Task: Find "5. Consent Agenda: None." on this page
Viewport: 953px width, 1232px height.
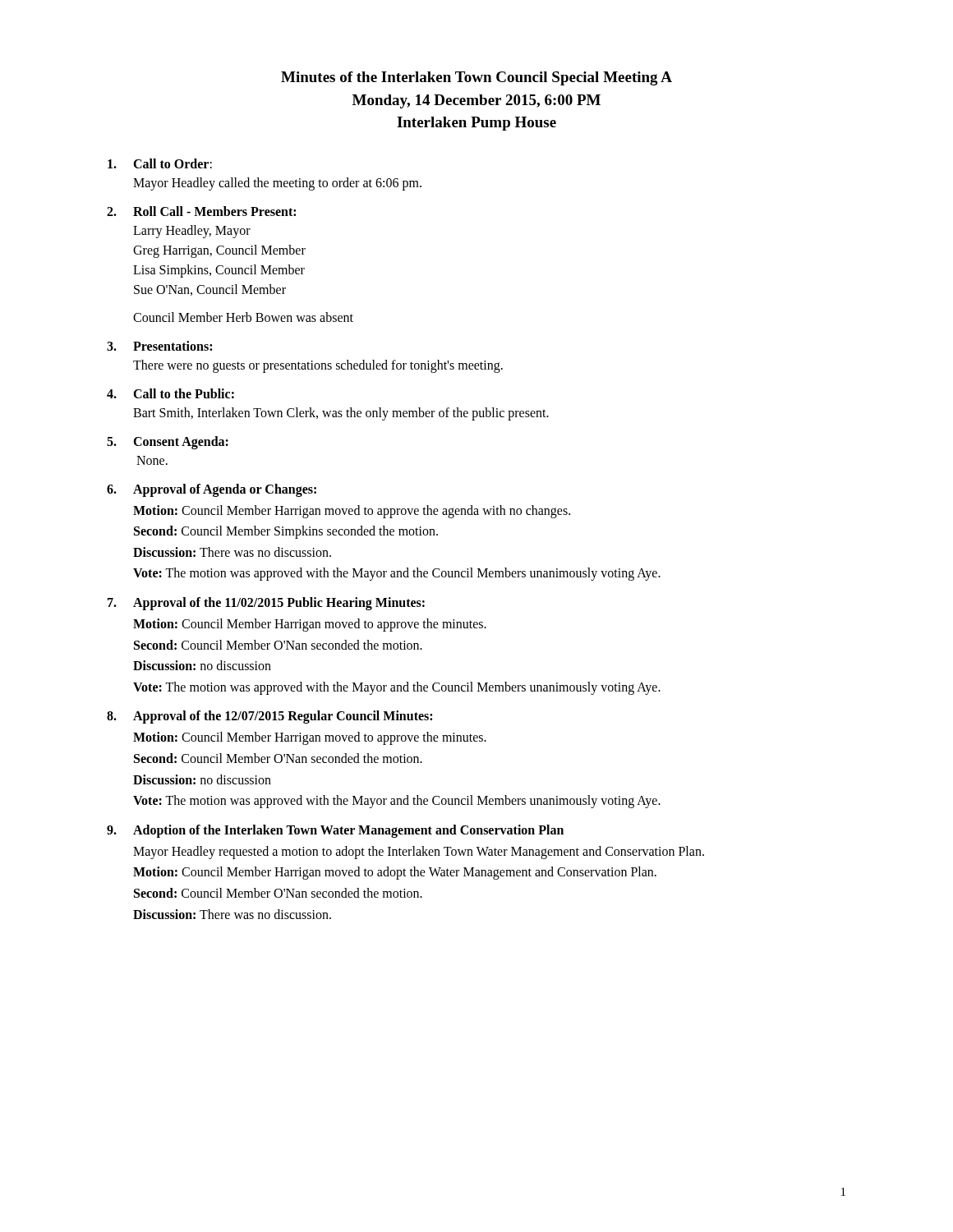Action: tap(168, 443)
